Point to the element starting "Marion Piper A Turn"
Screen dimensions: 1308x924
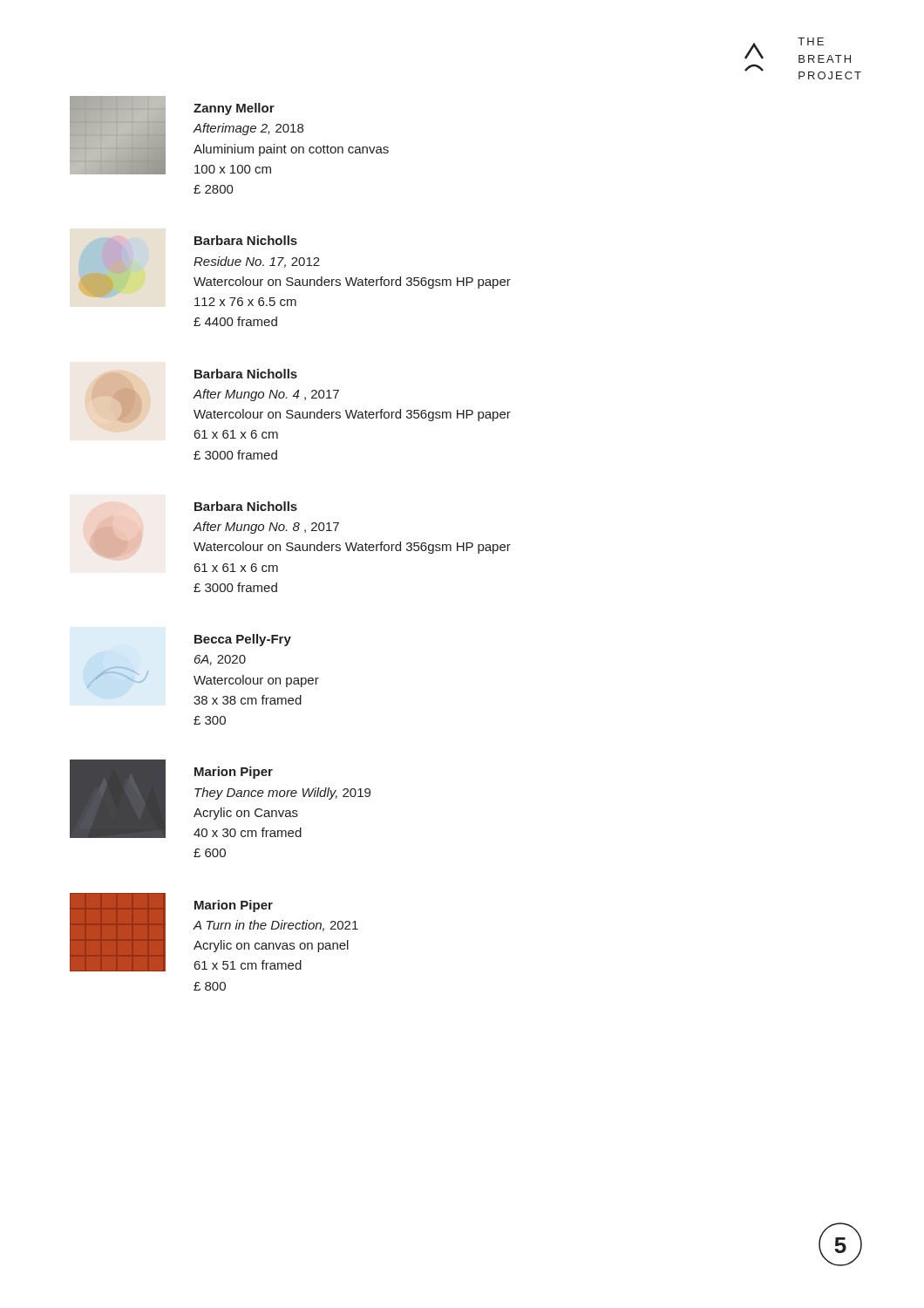coord(234,906)
